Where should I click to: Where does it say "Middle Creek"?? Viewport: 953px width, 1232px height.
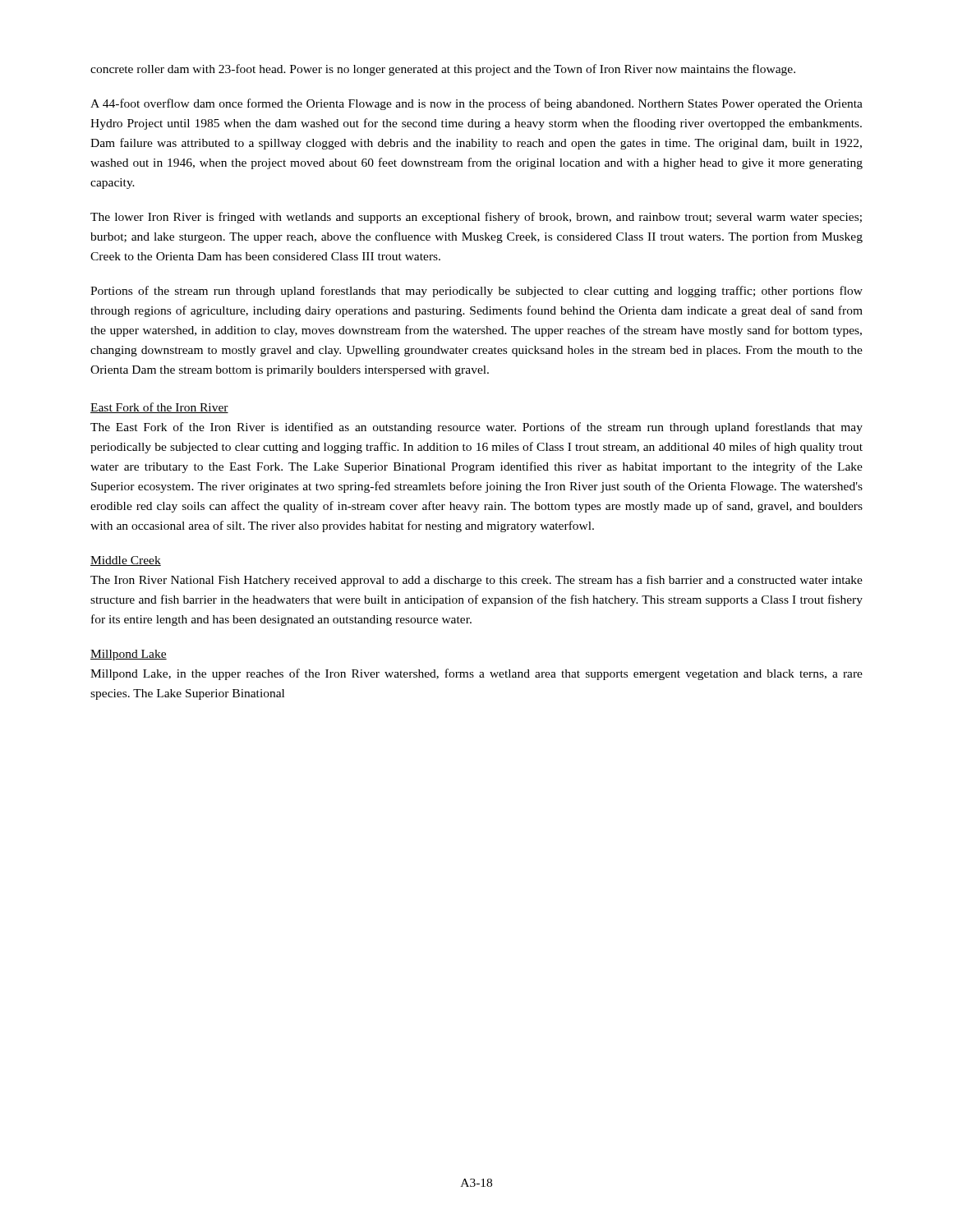(x=126, y=560)
